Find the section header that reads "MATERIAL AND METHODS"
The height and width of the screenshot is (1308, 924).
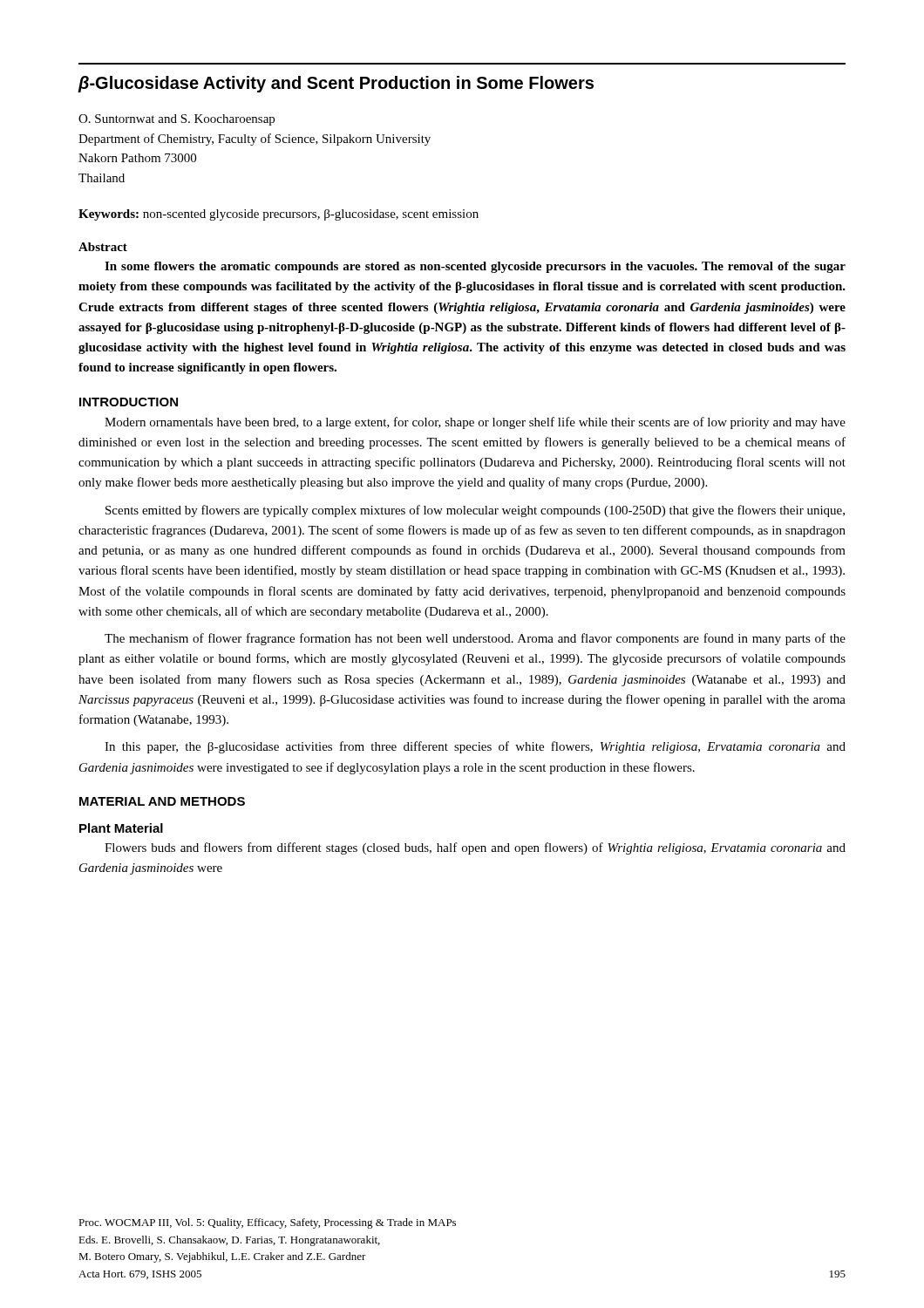click(x=162, y=801)
